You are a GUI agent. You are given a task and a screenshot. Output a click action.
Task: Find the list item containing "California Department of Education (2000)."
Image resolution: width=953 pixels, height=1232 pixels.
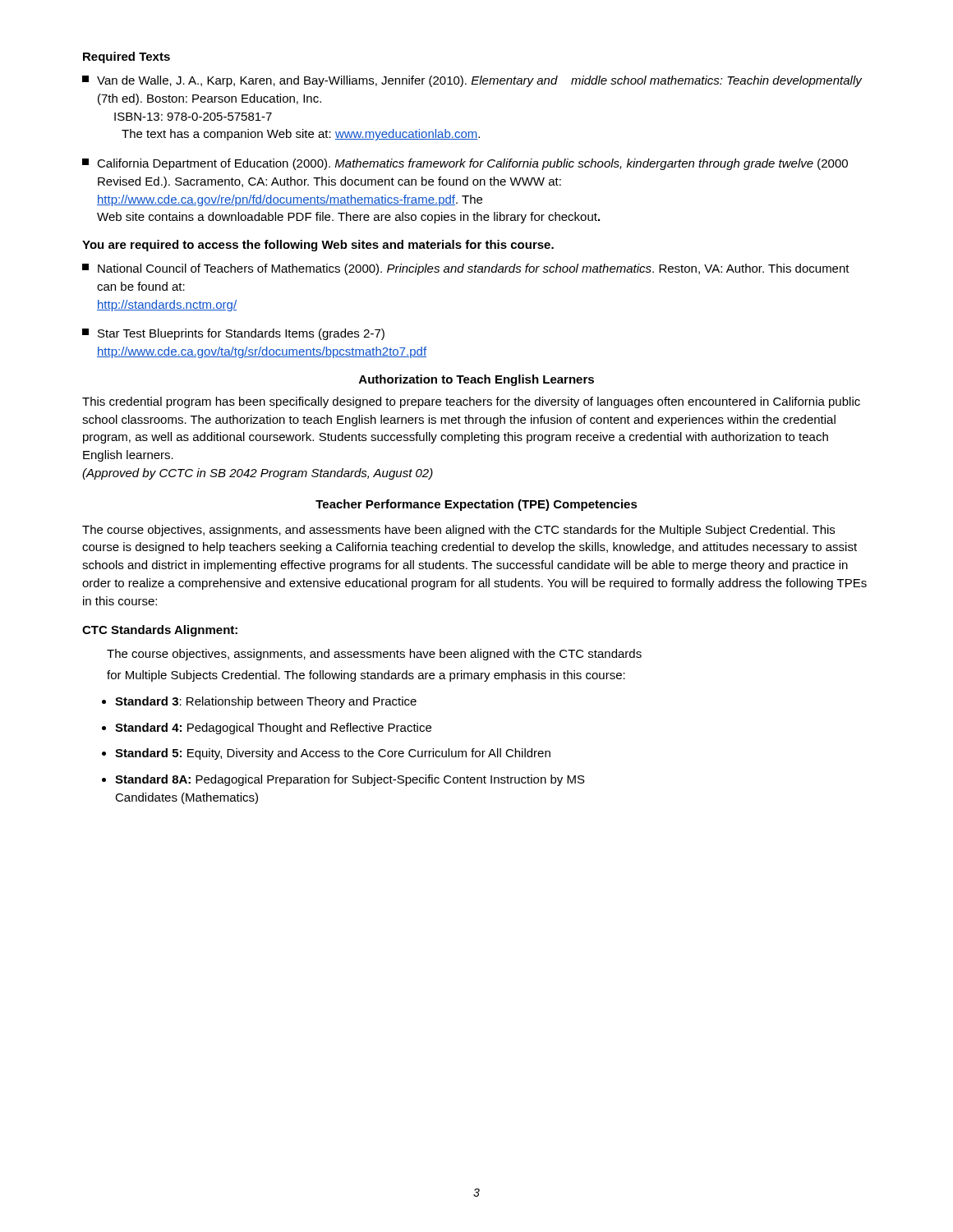click(476, 190)
